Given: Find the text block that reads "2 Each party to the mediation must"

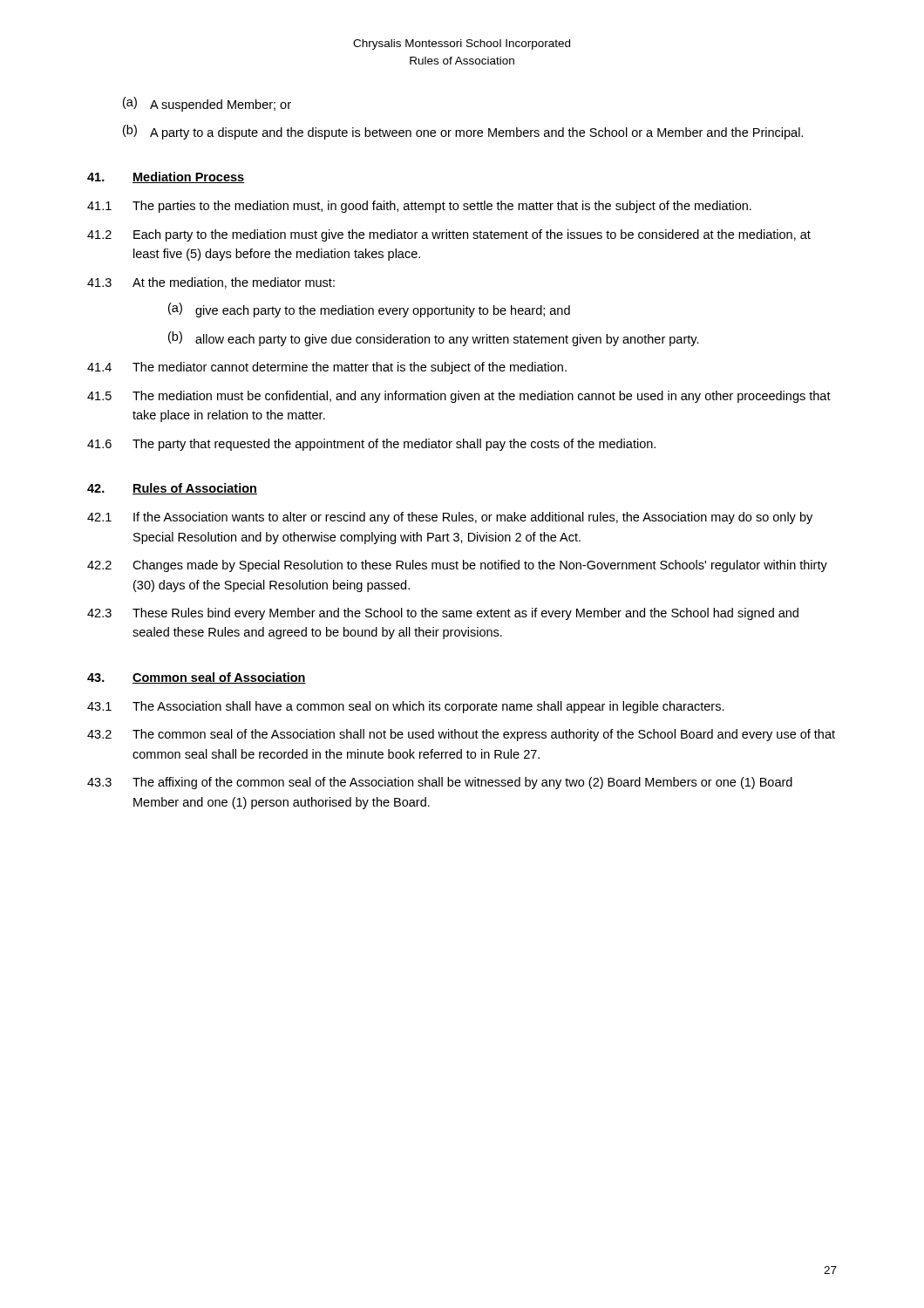Looking at the screenshot, I should point(462,244).
